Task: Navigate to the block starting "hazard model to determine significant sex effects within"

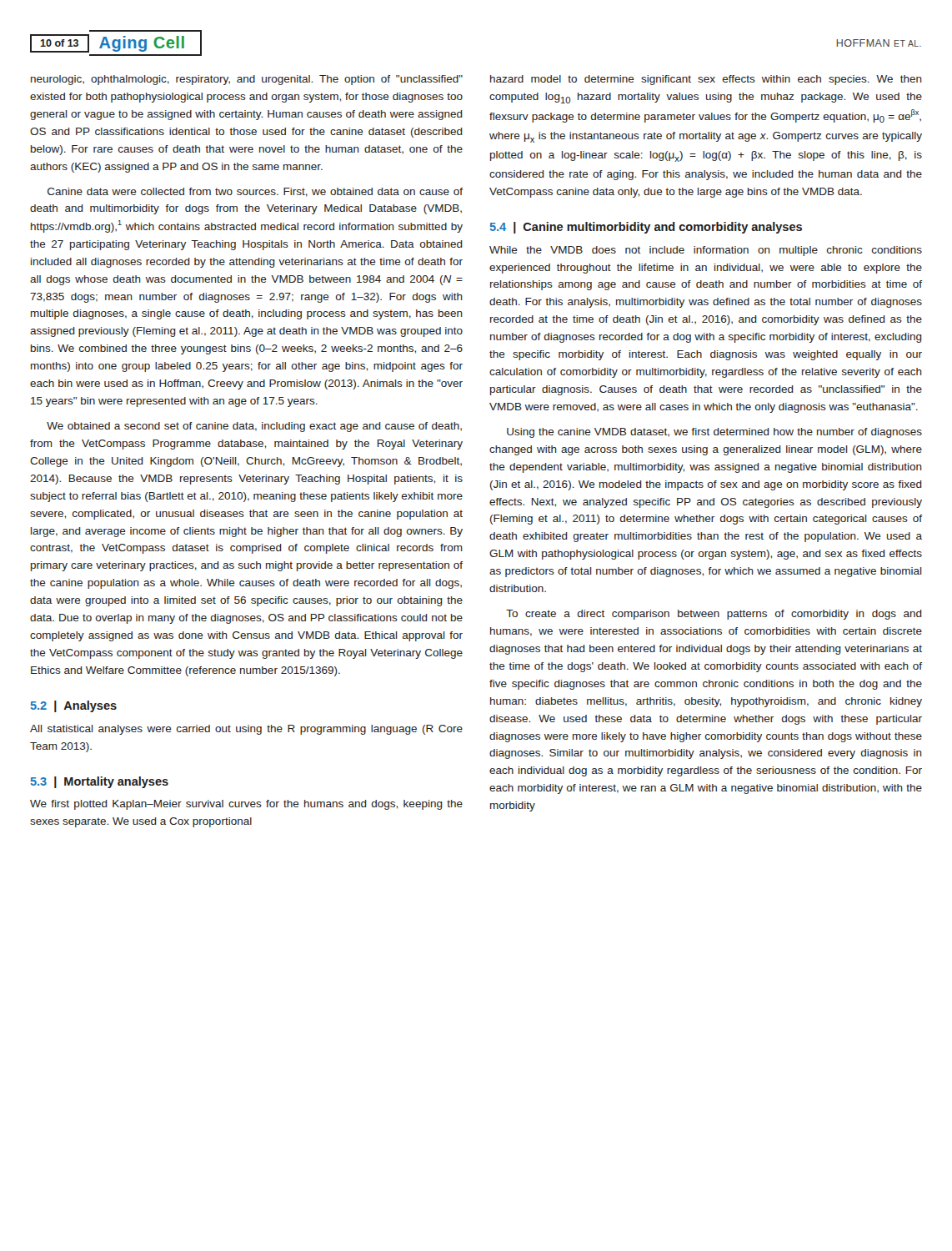Action: [x=706, y=136]
